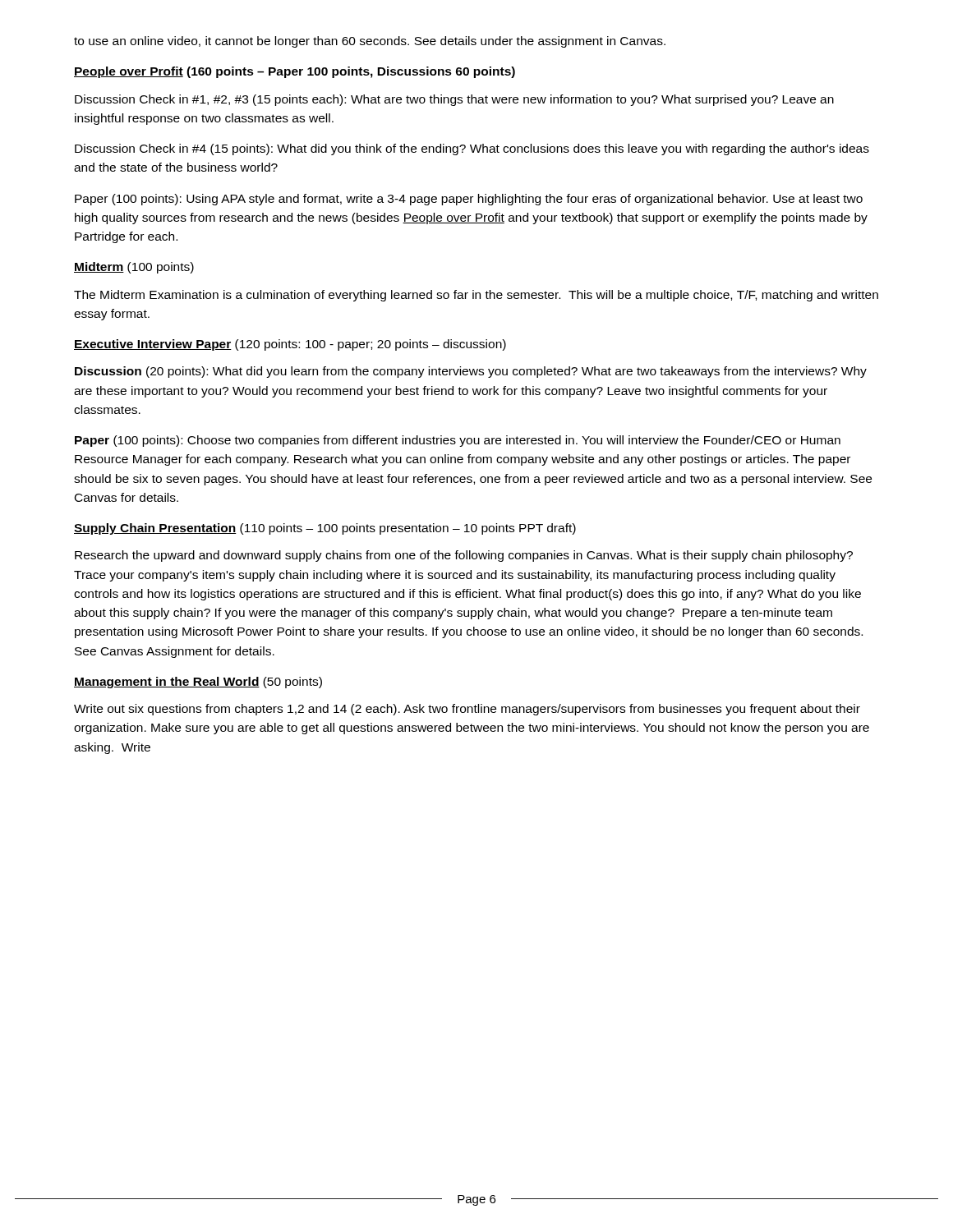Click on the region starting "Discussion (20 points): What did you learn from"

pyautogui.click(x=470, y=390)
